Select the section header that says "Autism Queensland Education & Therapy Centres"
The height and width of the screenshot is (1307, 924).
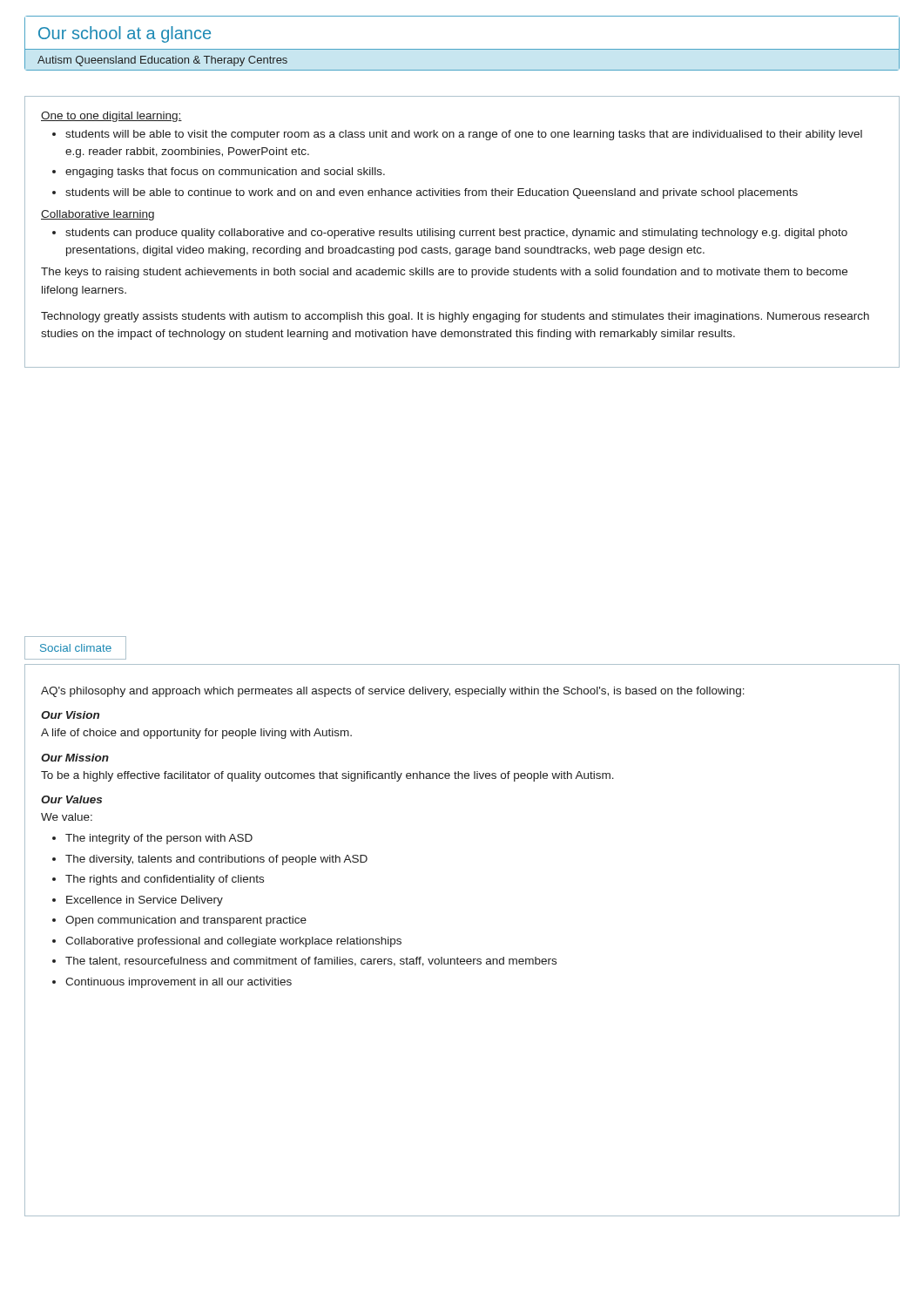point(163,60)
